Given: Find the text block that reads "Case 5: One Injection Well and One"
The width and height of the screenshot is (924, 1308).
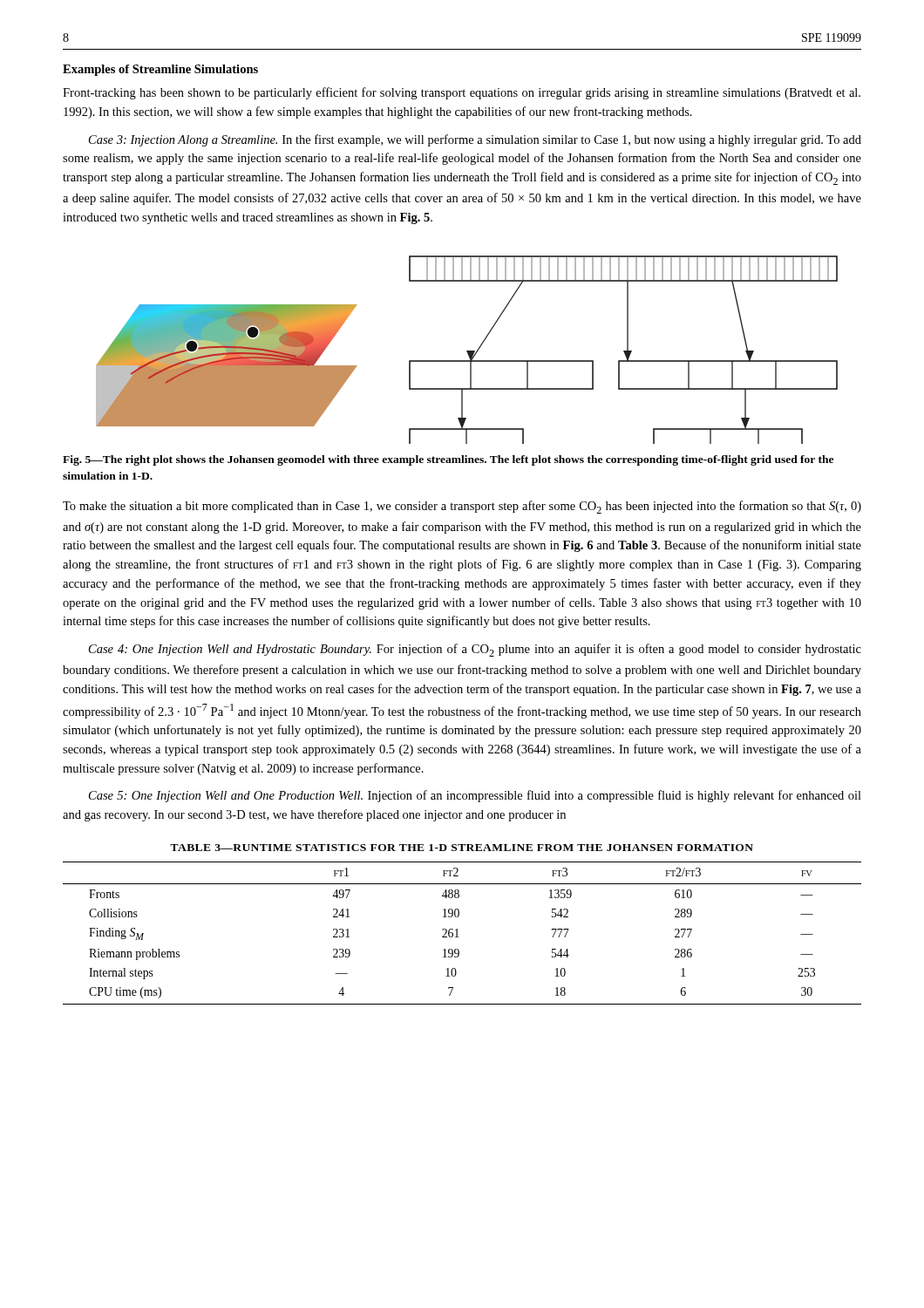Looking at the screenshot, I should pyautogui.click(x=462, y=806).
